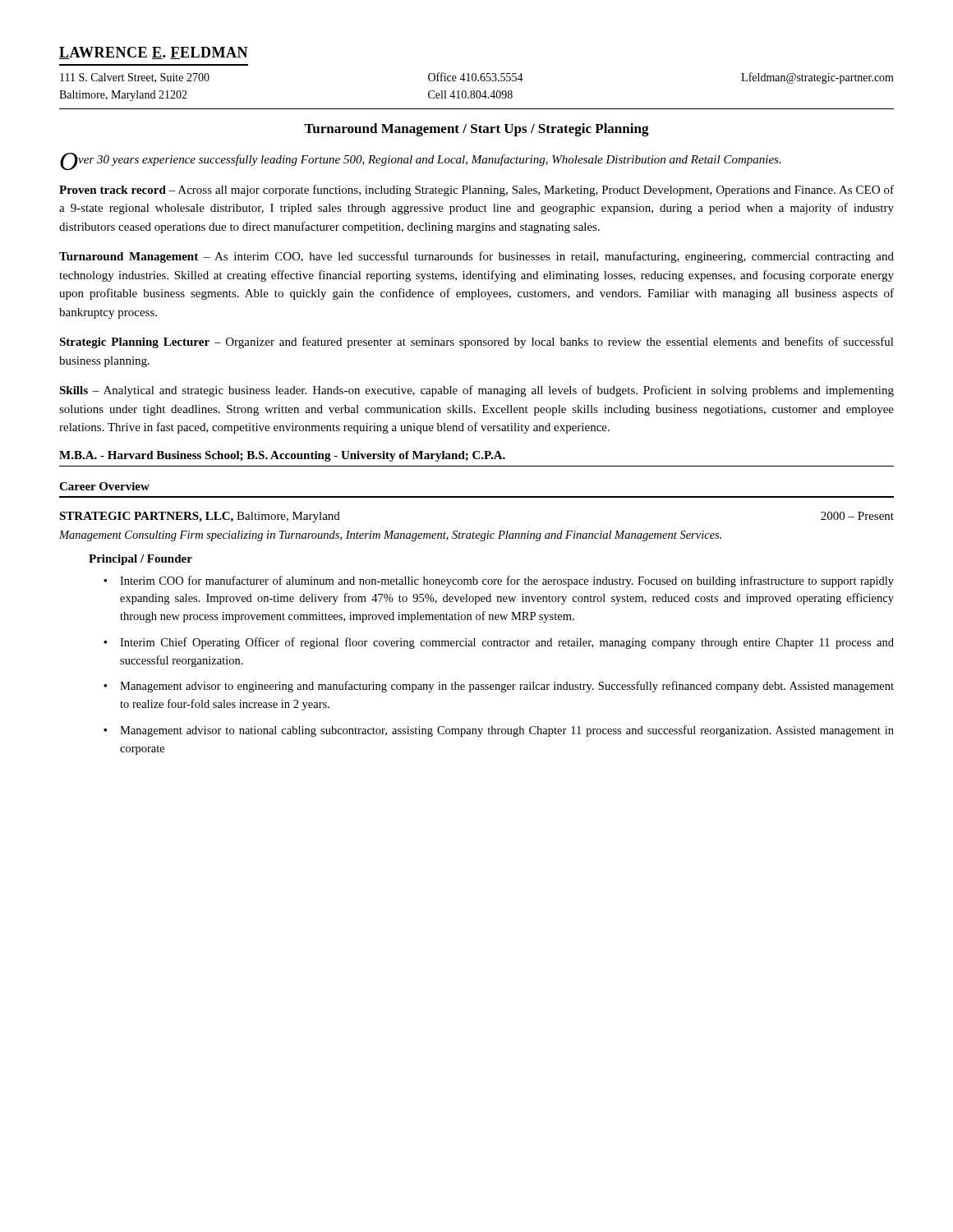Viewport: 953px width, 1232px height.
Task: Point to the text block starting "Management advisor to engineering and"
Action: pos(507,695)
